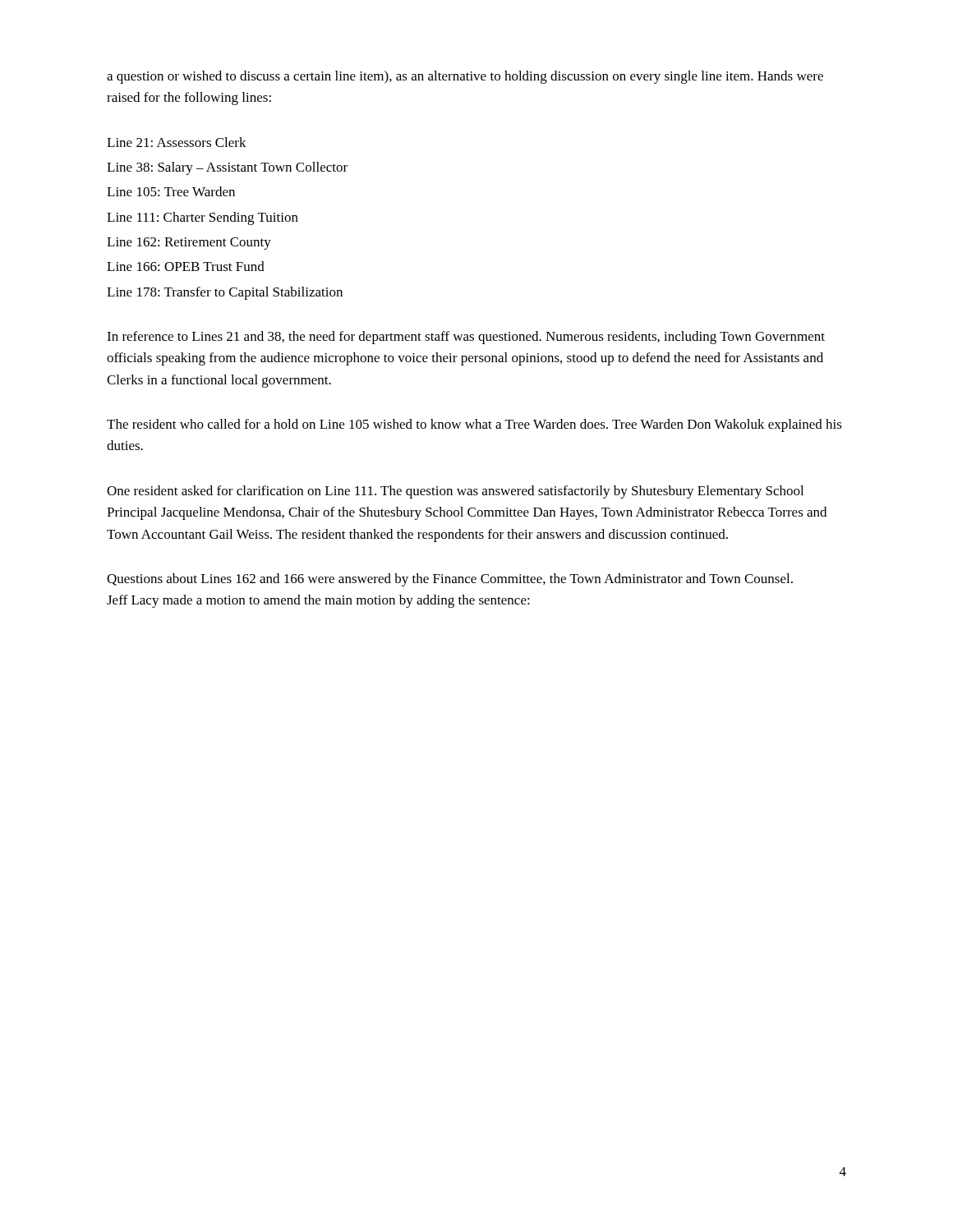Select the list item that says "Line 21: Assessors"
The width and height of the screenshot is (953, 1232).
click(x=176, y=142)
